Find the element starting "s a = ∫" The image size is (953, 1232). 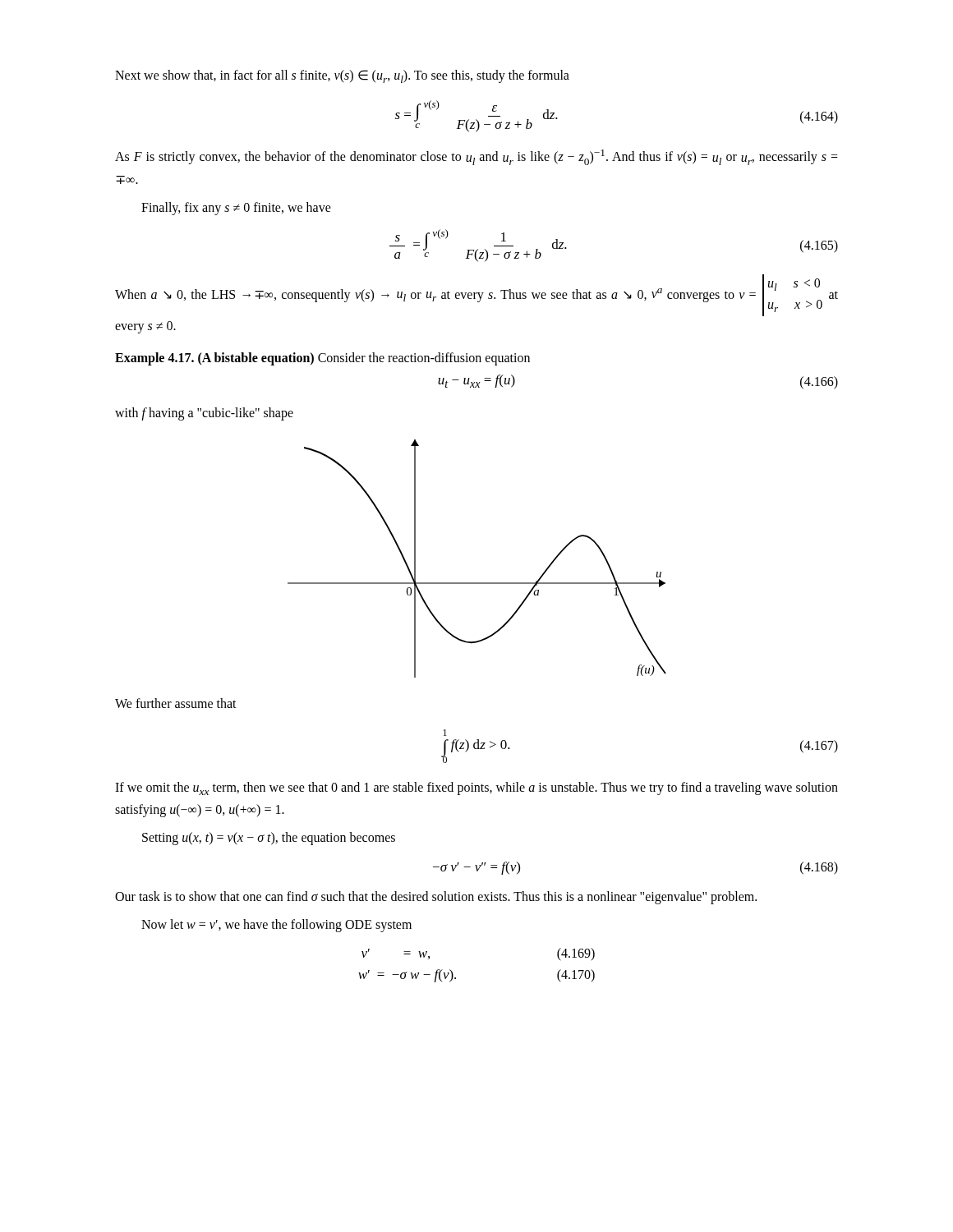506,246
